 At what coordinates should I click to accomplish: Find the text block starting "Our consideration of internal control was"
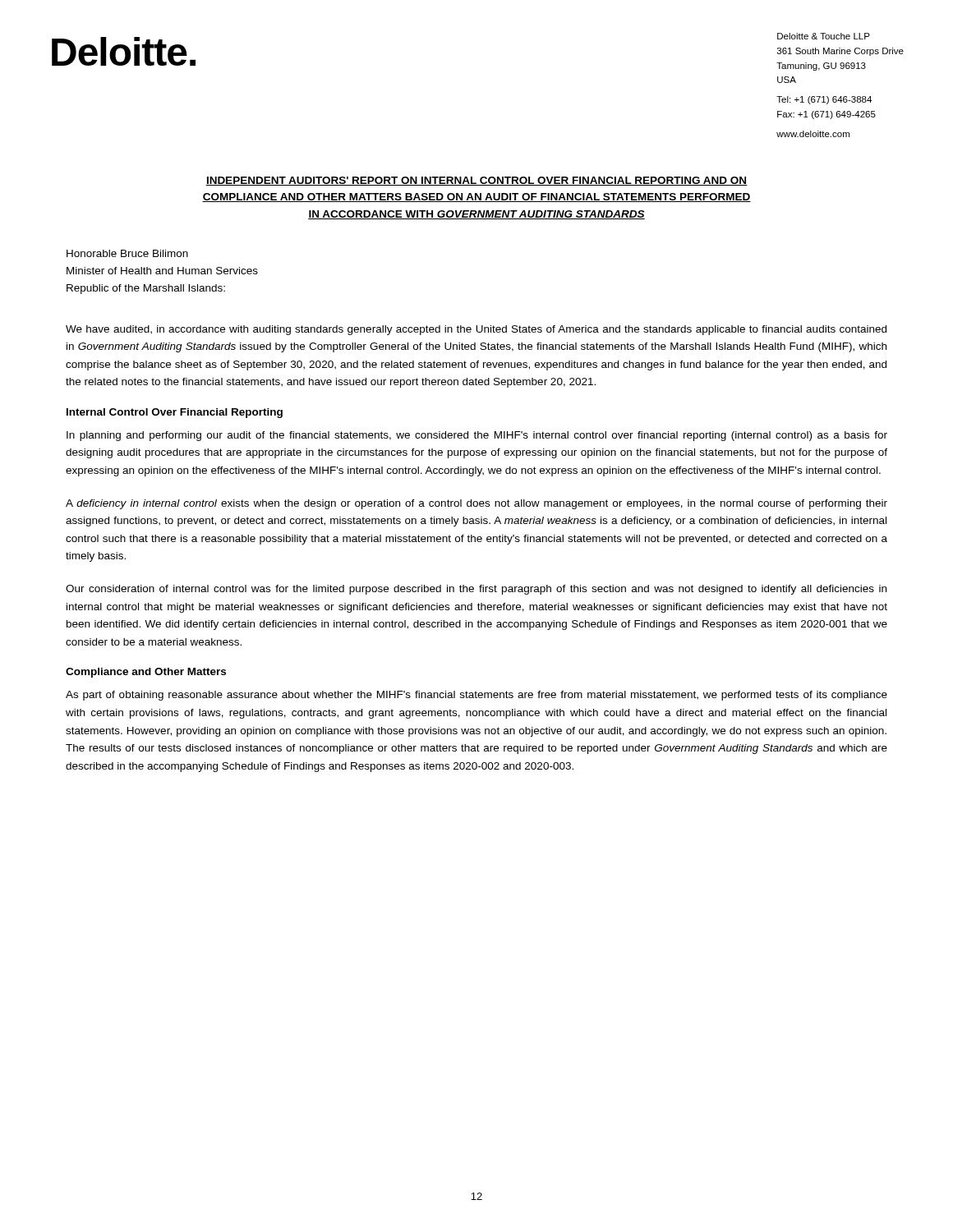click(476, 615)
